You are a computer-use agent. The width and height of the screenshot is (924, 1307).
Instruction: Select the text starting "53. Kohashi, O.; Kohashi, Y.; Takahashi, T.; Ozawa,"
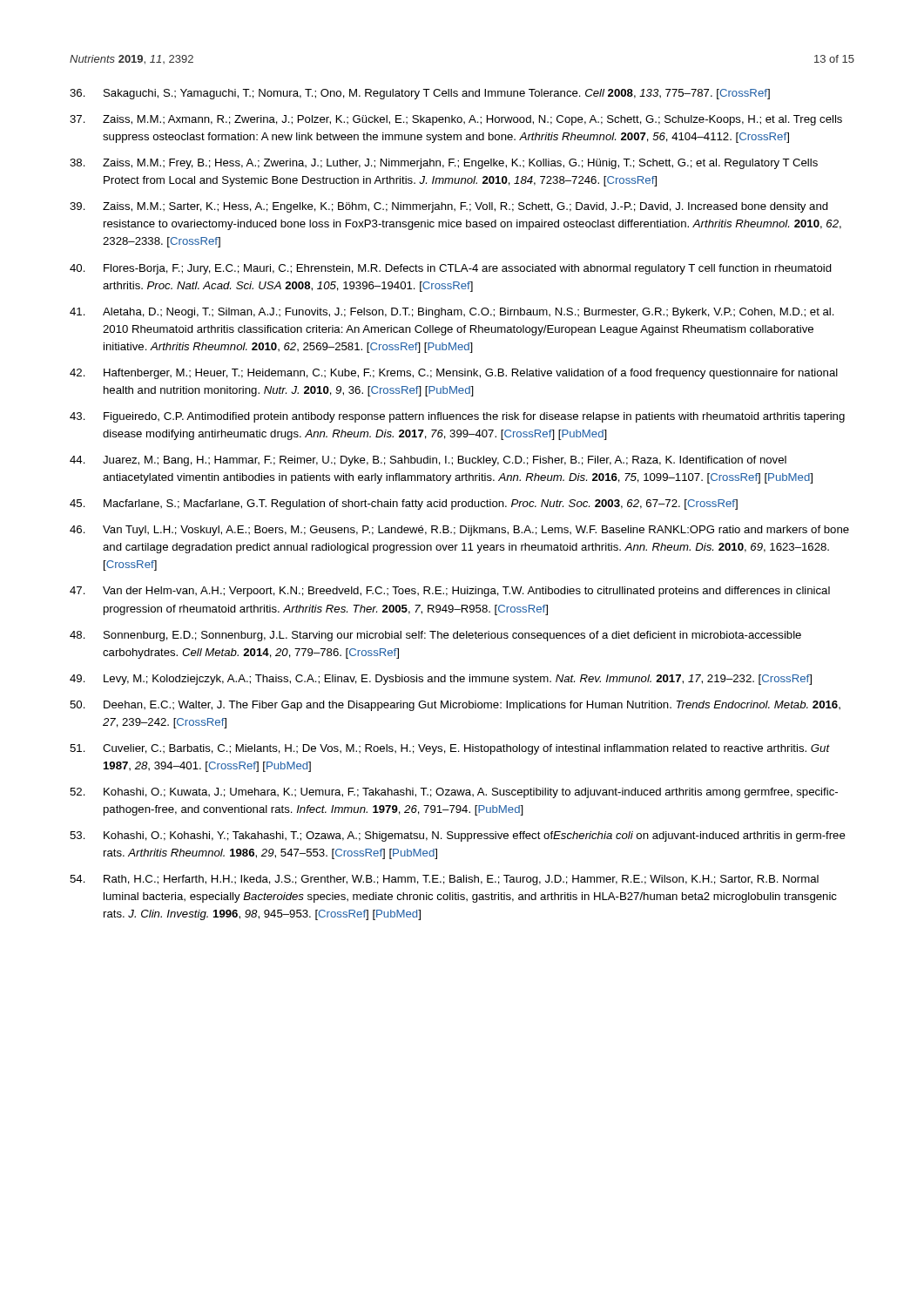462,845
